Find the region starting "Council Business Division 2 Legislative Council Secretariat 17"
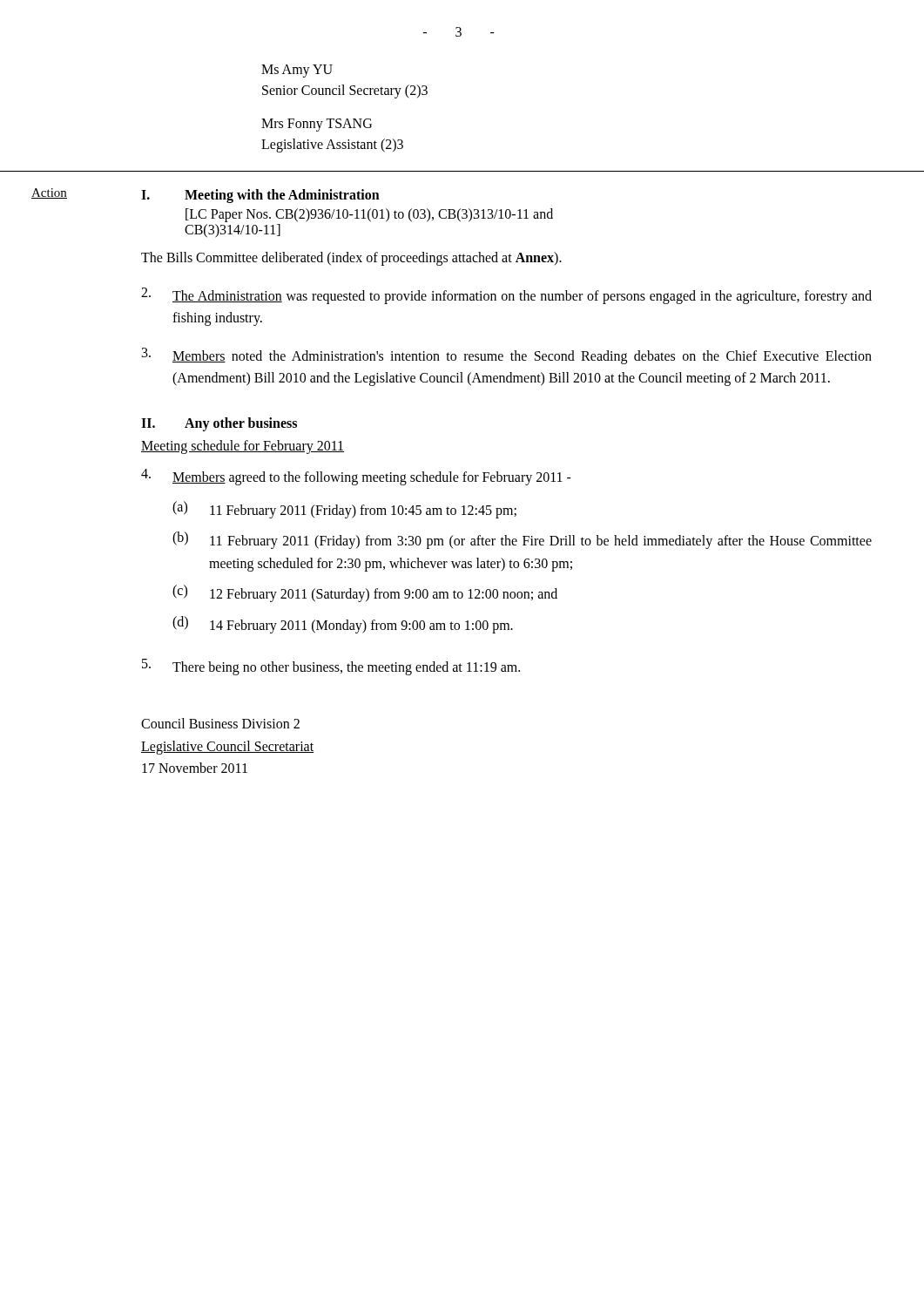924x1307 pixels. coord(227,746)
